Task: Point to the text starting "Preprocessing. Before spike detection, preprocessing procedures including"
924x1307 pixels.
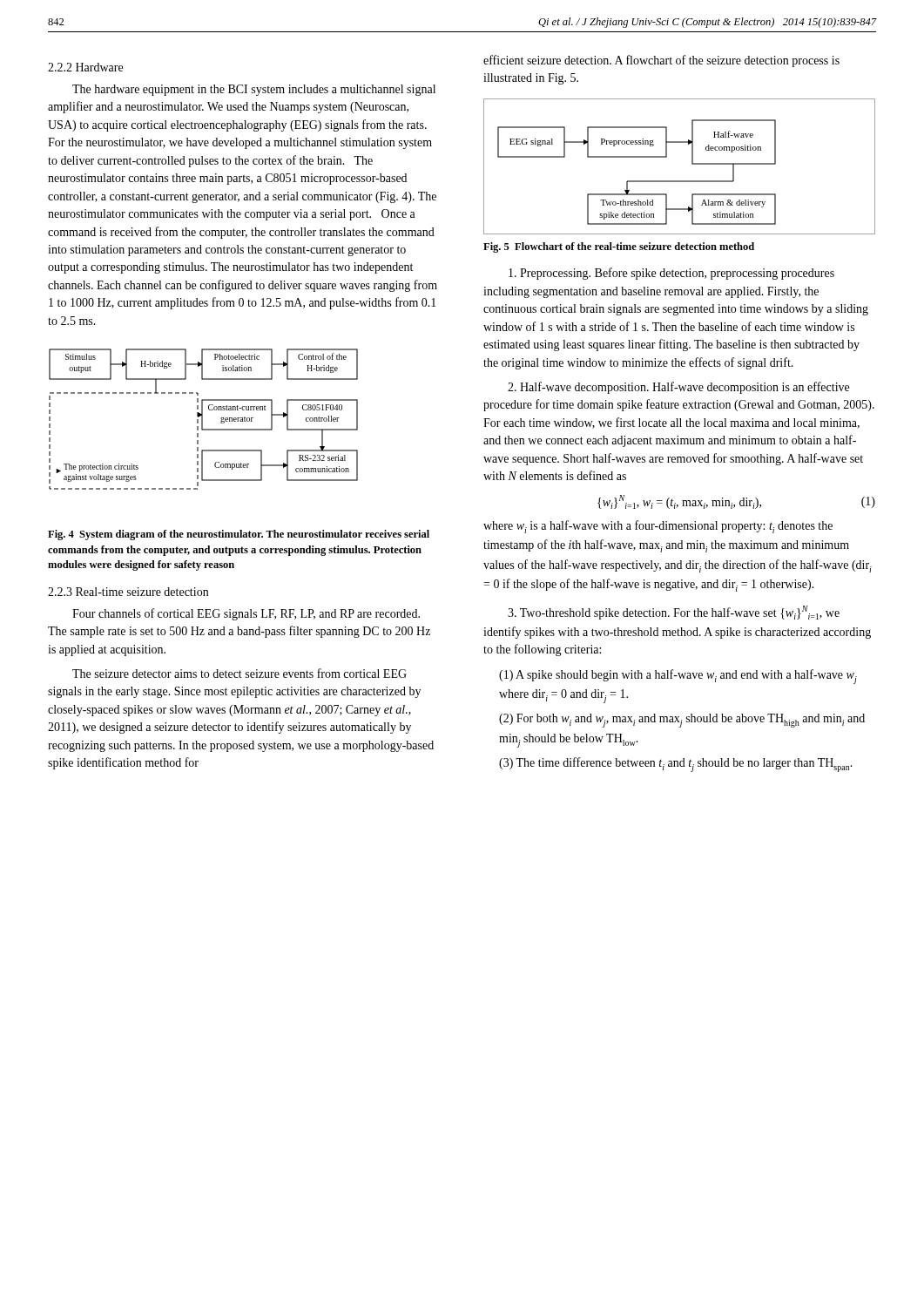Action: coord(679,376)
